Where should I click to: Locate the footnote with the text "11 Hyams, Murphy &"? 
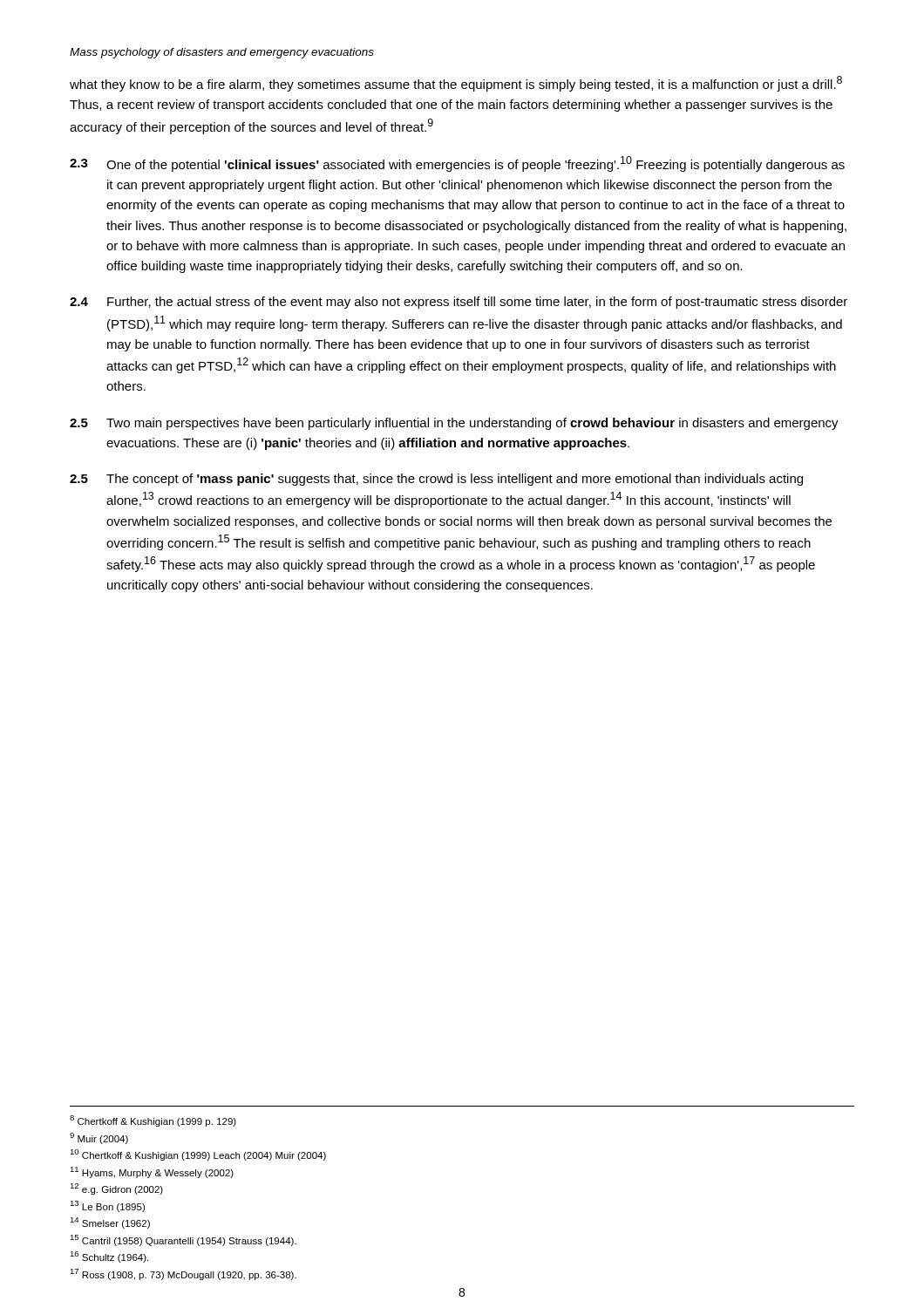152,1171
